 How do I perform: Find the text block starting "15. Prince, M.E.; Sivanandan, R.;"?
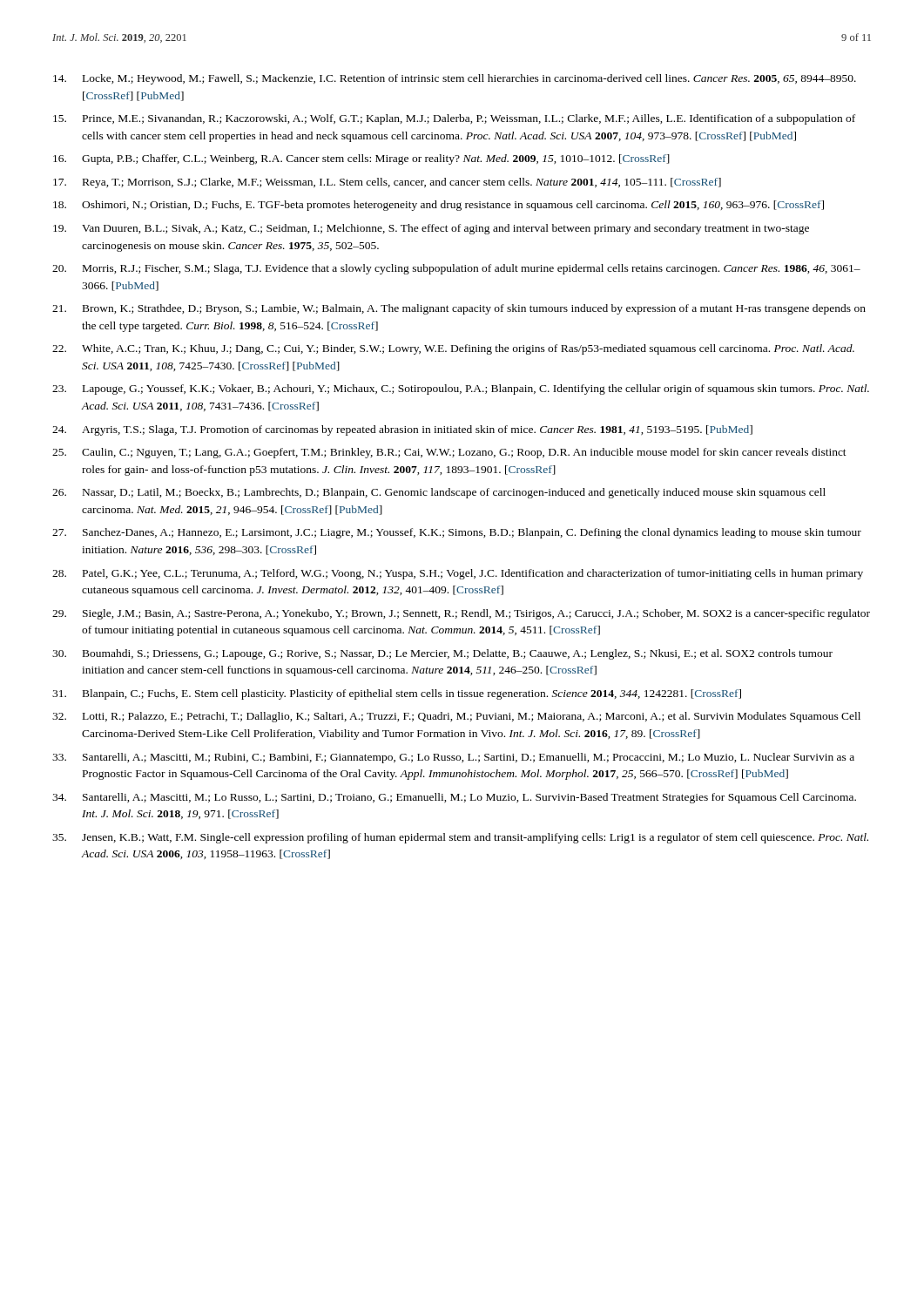(x=462, y=127)
